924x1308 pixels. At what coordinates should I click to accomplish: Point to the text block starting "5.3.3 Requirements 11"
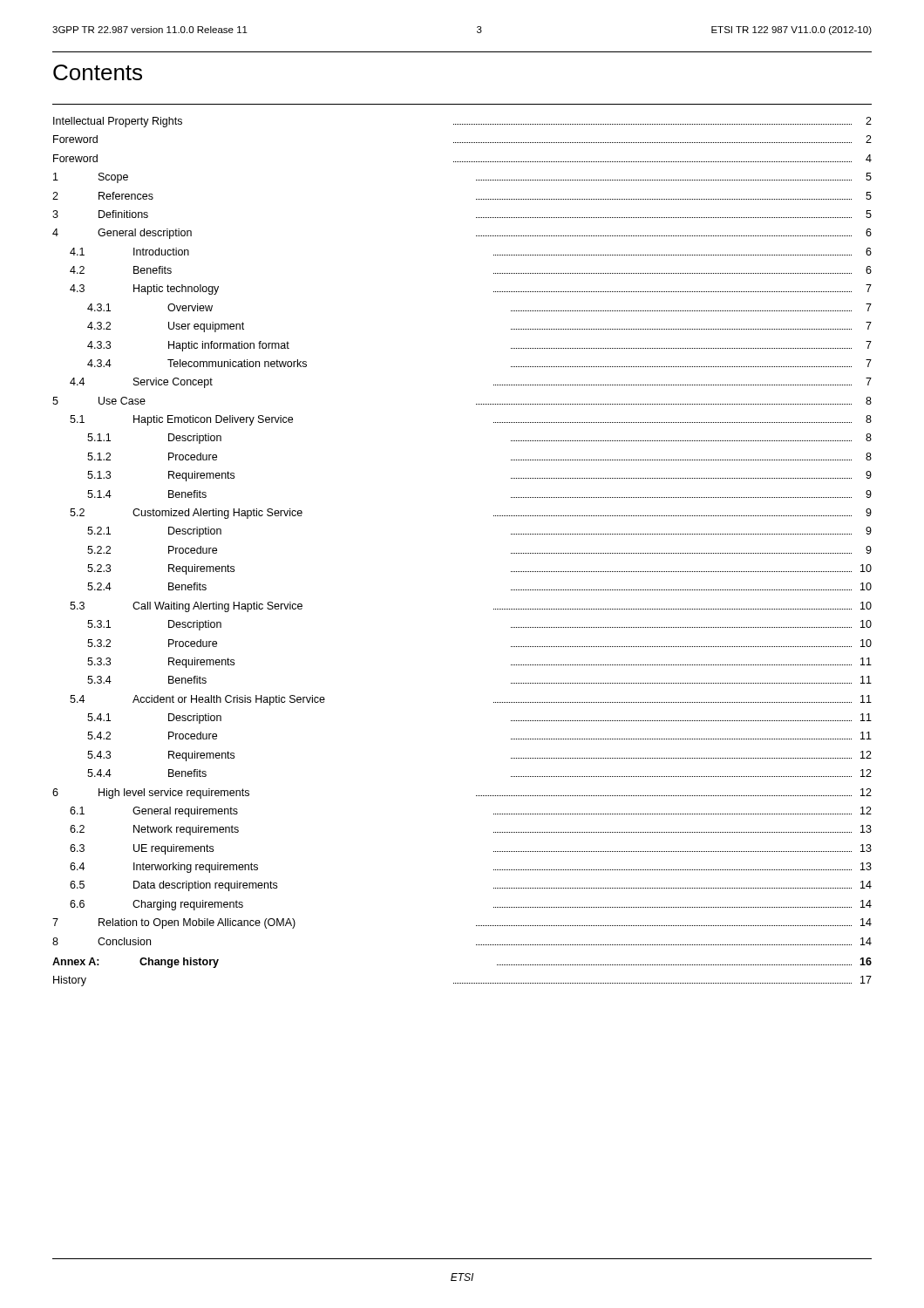click(99, 661)
